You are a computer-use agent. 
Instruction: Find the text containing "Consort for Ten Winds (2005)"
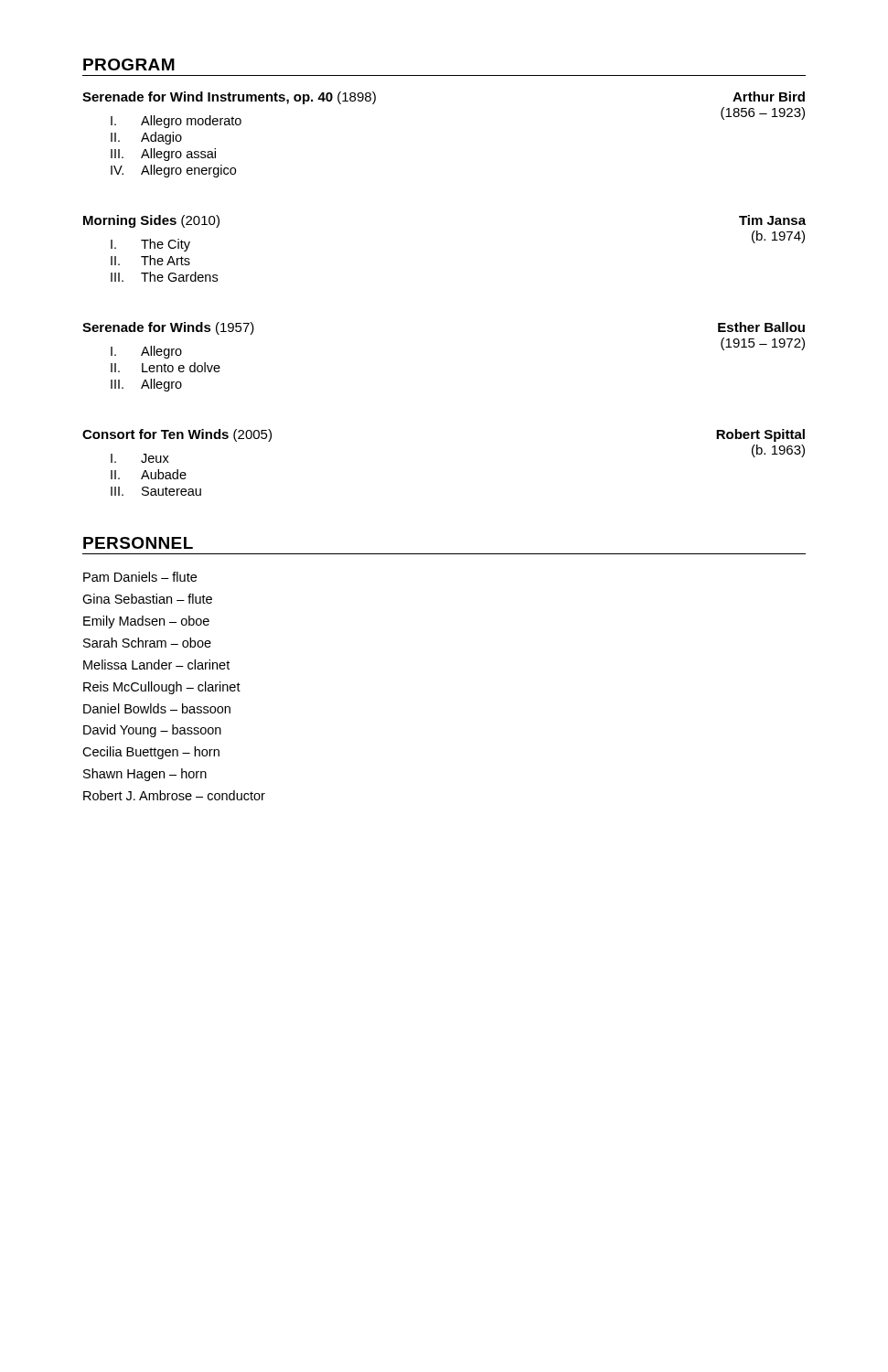coord(177,434)
